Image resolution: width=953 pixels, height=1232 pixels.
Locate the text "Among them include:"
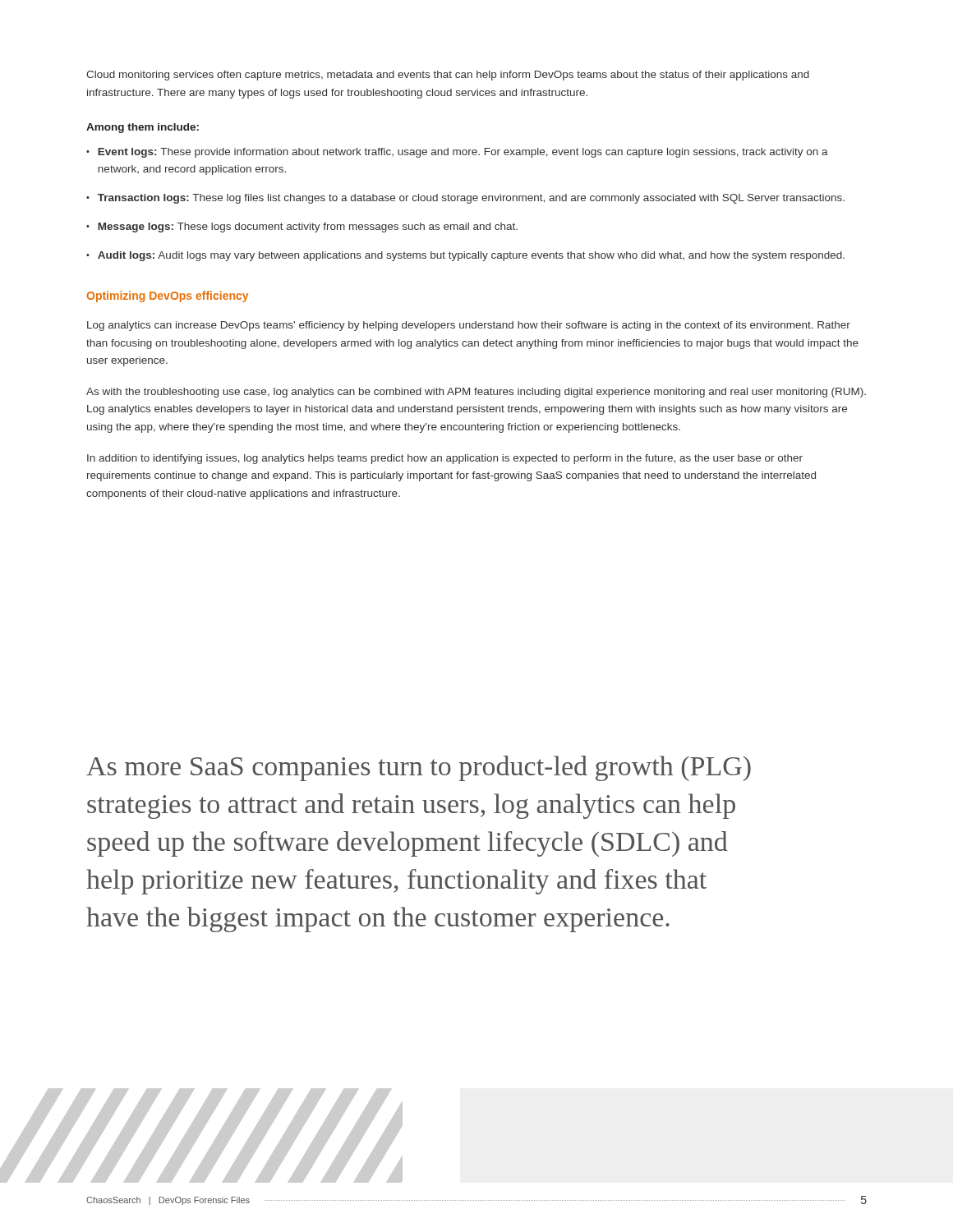tap(143, 127)
